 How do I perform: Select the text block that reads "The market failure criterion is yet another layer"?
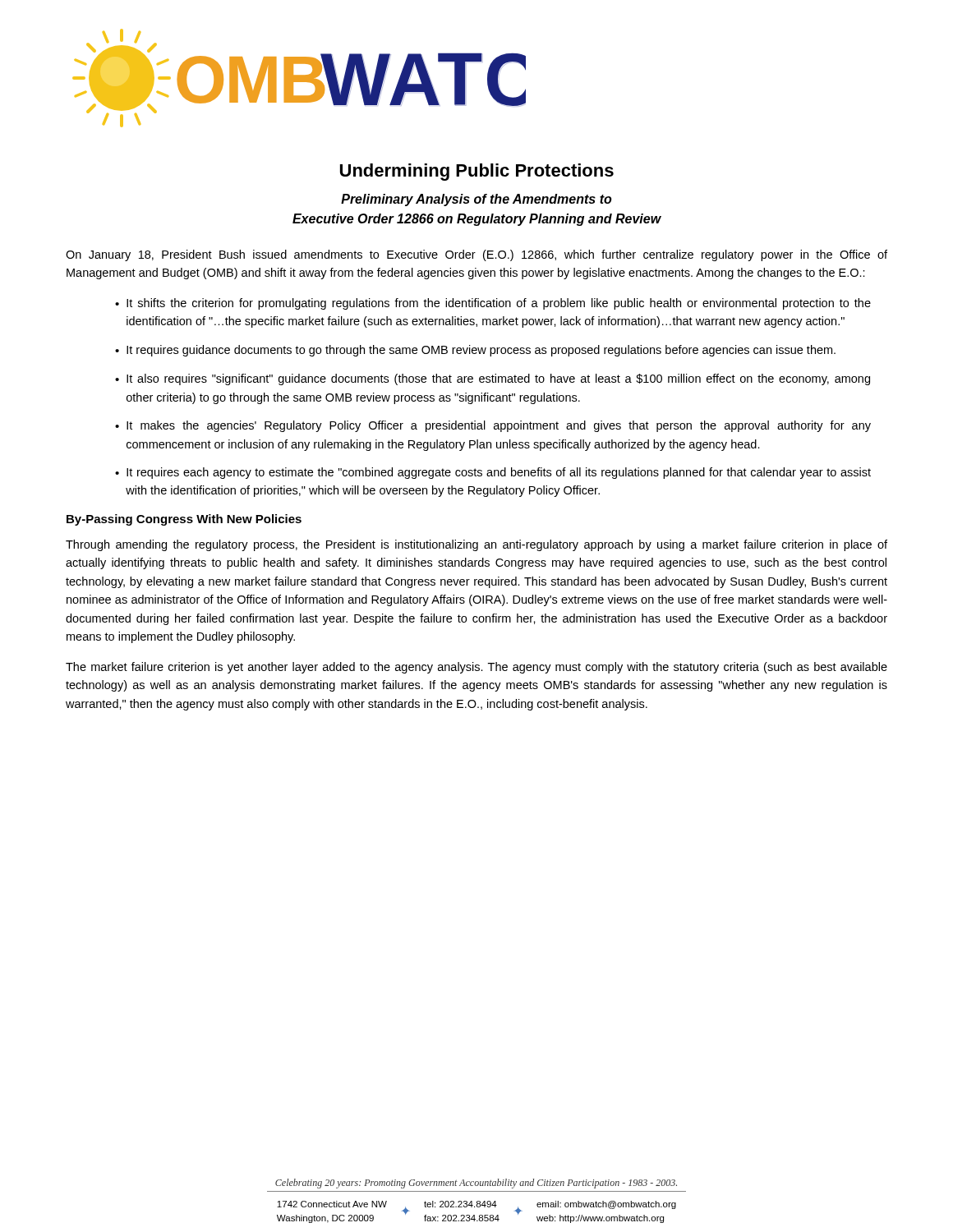point(476,685)
